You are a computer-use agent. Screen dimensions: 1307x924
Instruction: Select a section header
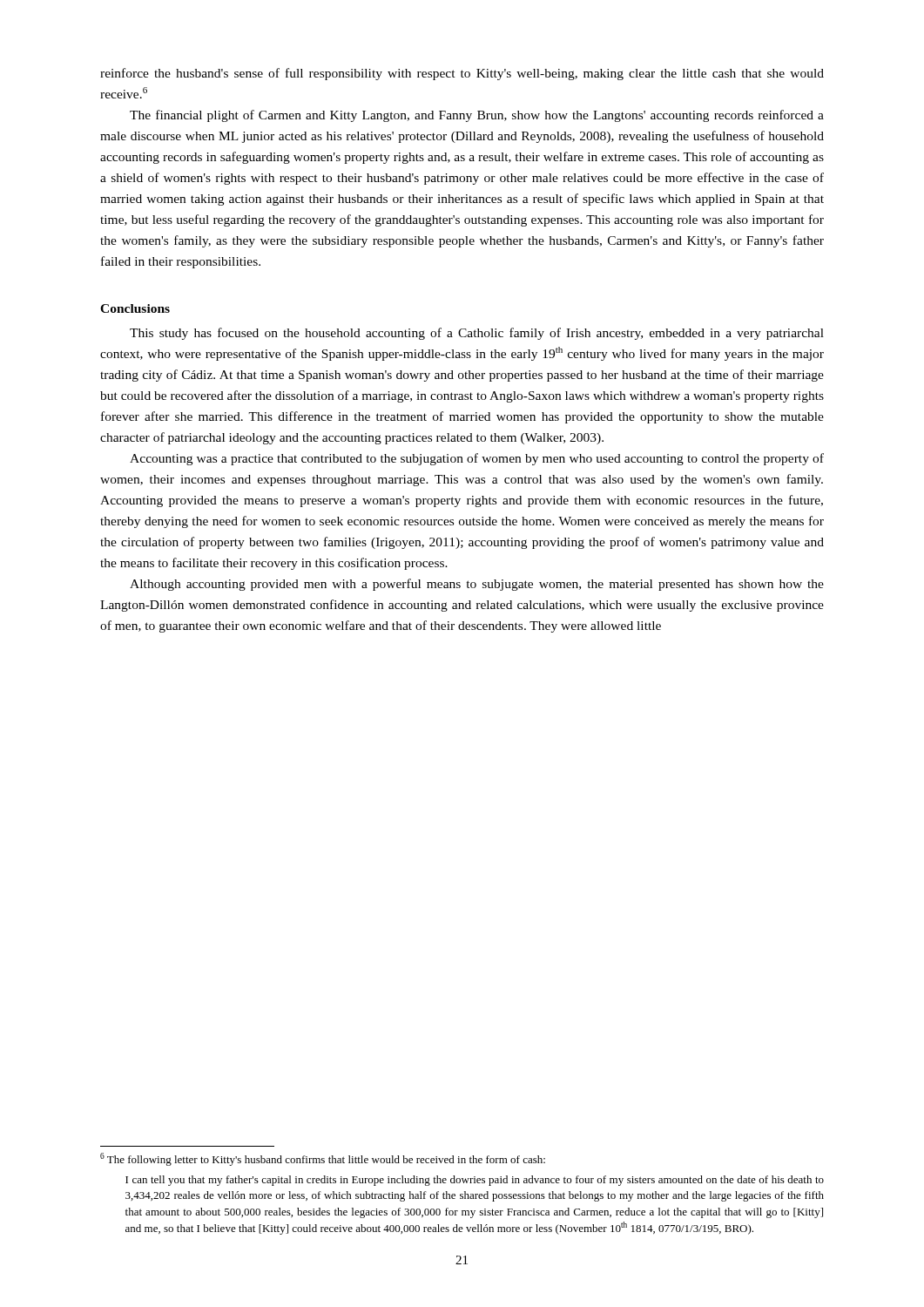click(x=135, y=308)
